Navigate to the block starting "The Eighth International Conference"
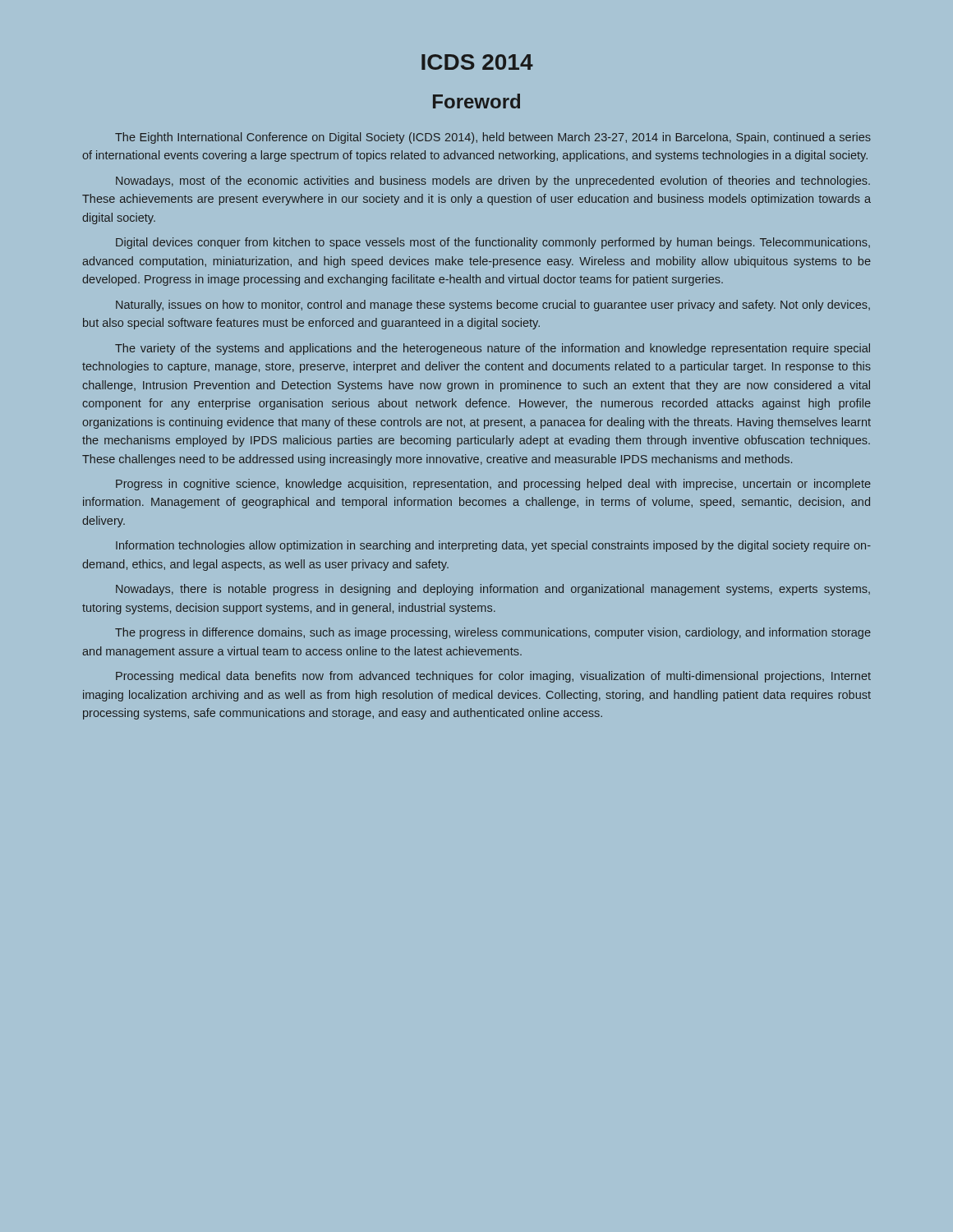This screenshot has width=953, height=1232. pos(476,425)
